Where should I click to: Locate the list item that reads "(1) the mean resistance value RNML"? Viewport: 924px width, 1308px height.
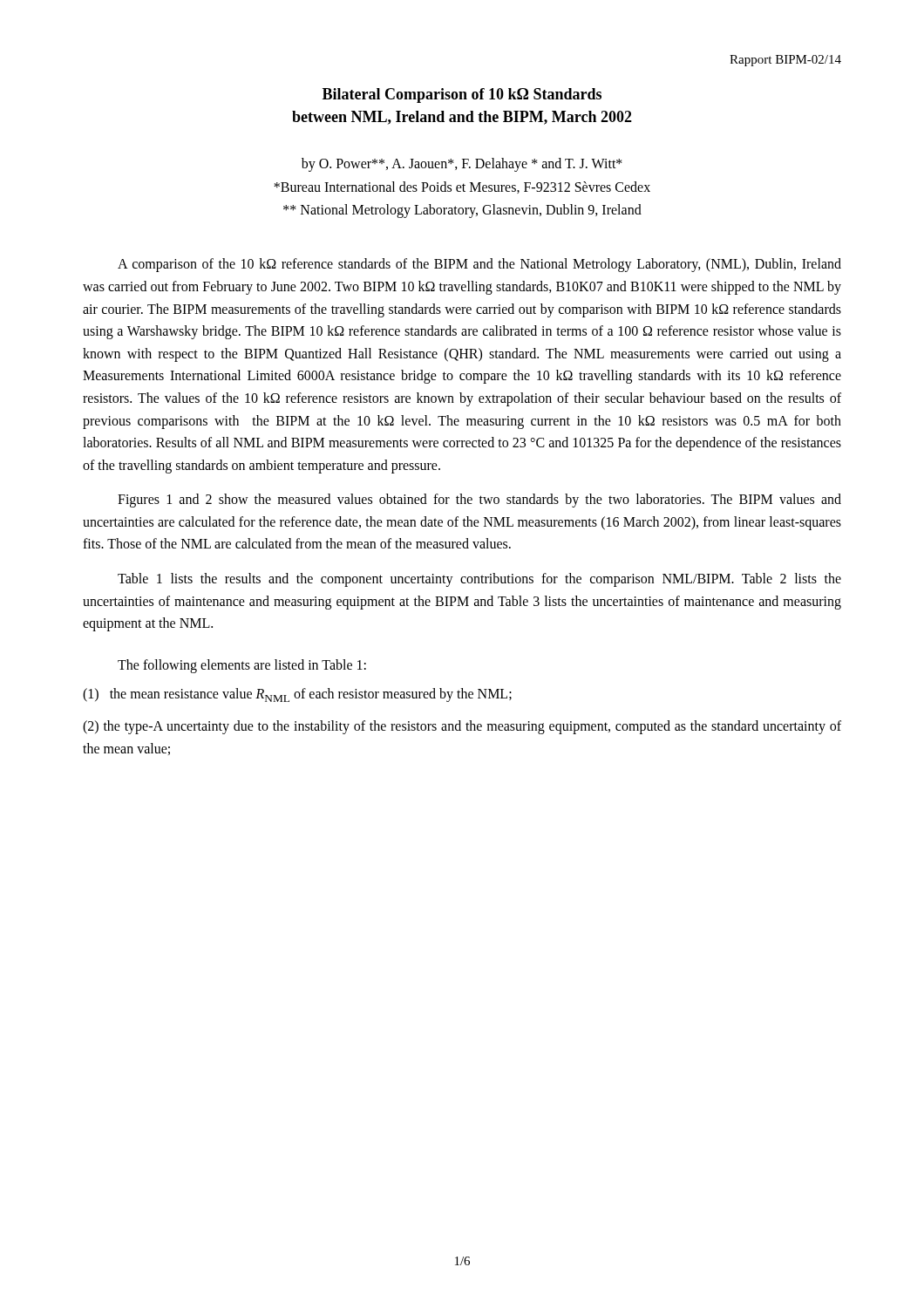coord(297,696)
